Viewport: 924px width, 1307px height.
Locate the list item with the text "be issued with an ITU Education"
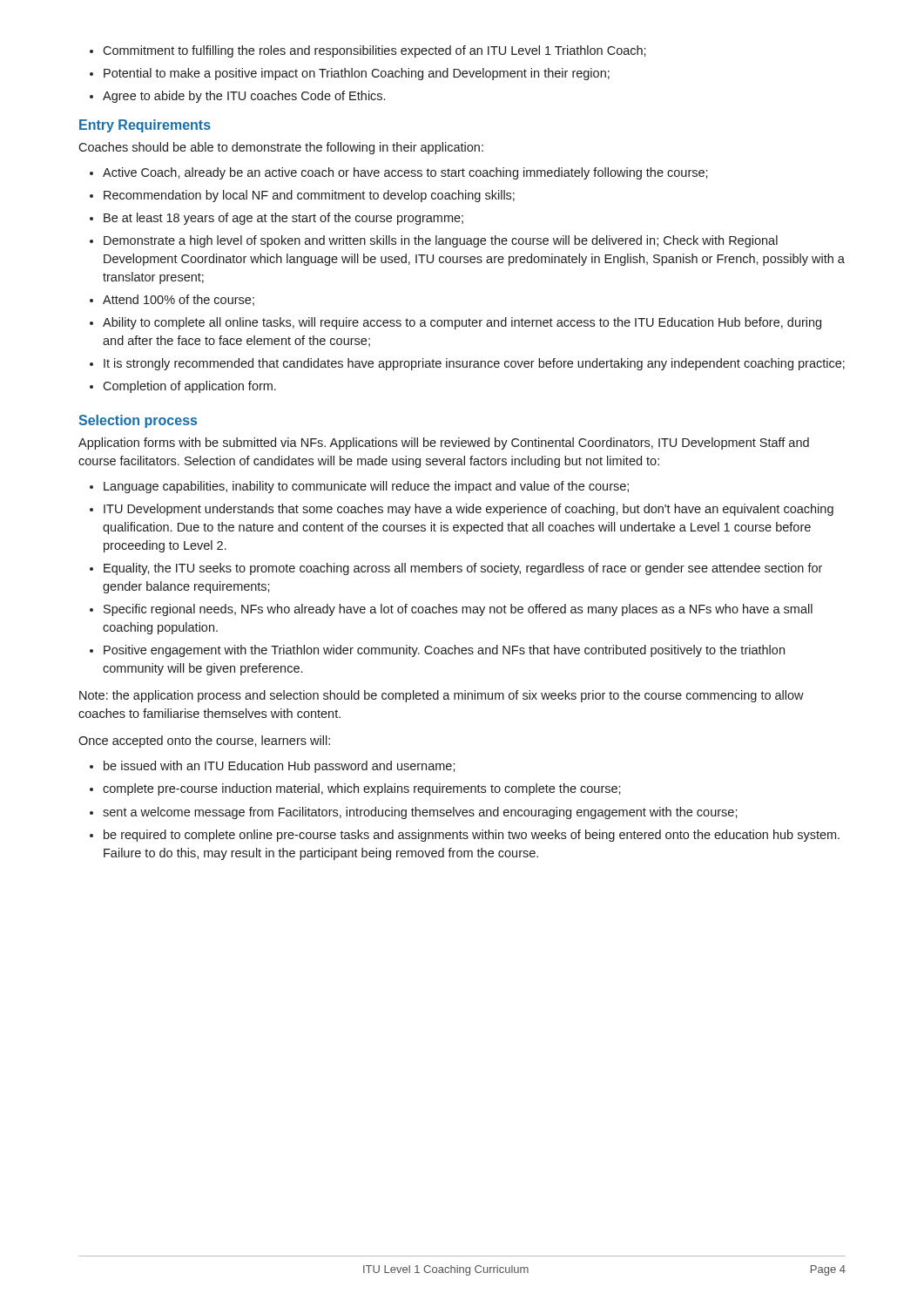coord(462,810)
